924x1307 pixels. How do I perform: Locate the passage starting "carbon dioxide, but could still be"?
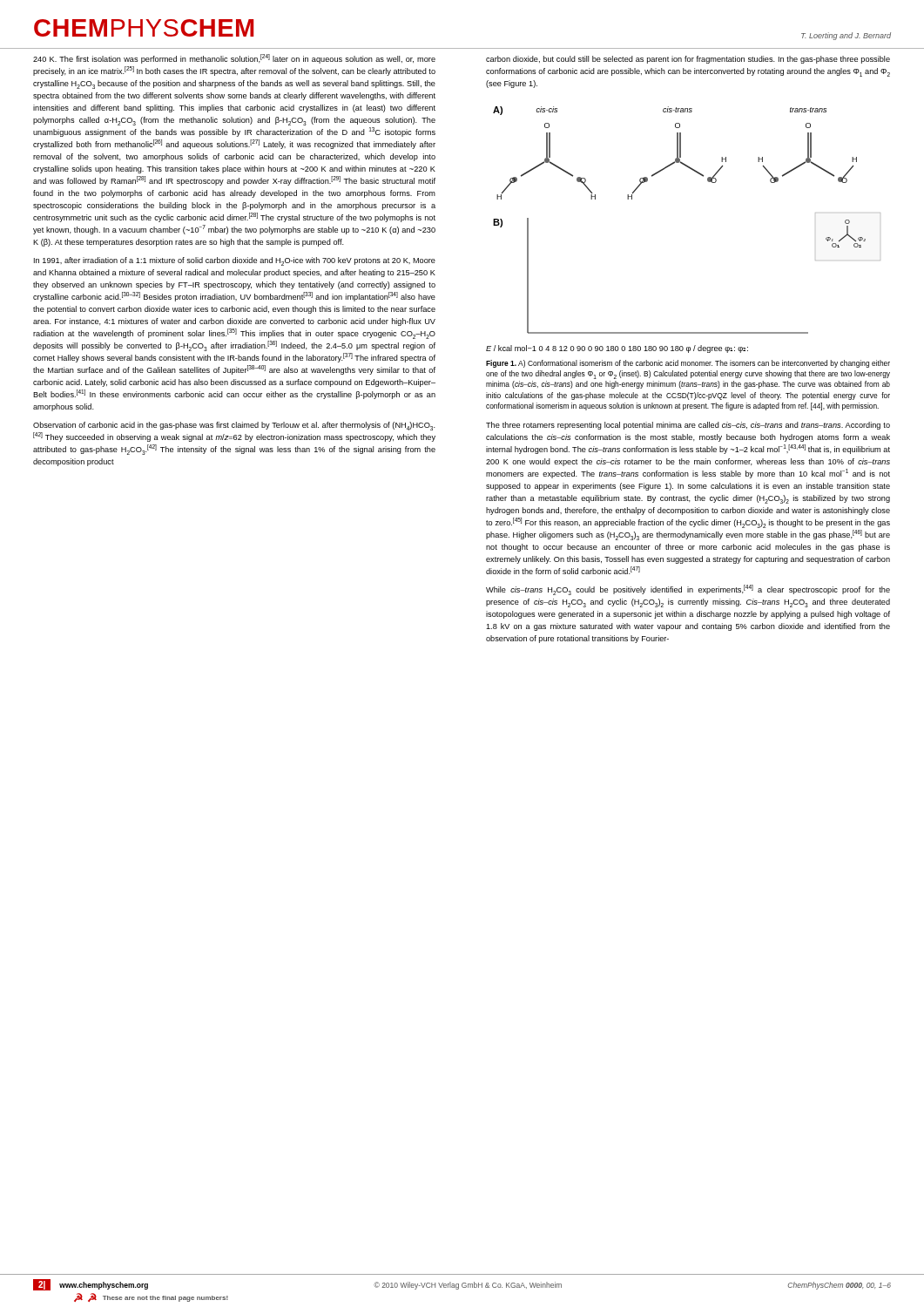(x=688, y=71)
